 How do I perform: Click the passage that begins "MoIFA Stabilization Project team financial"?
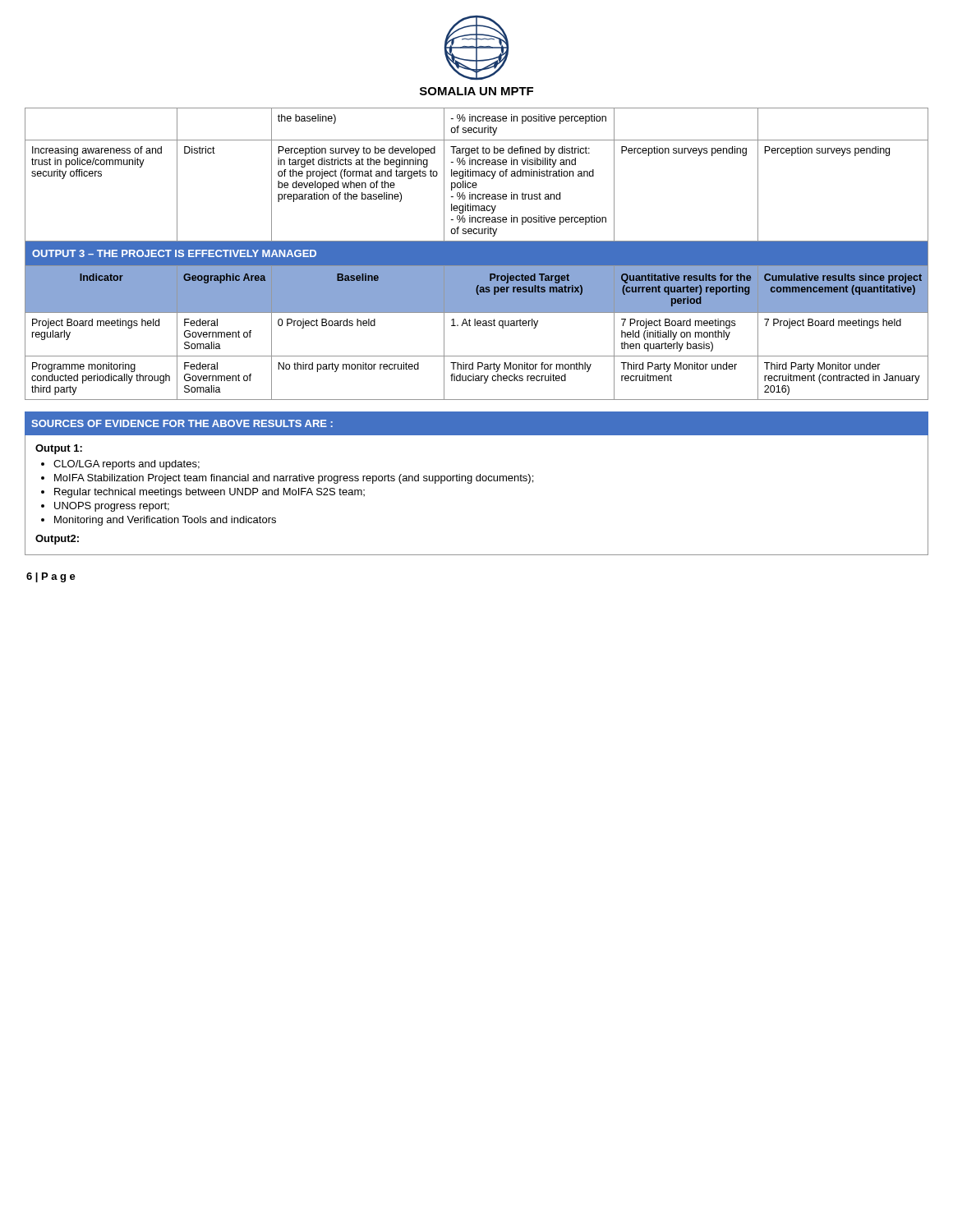(x=294, y=478)
